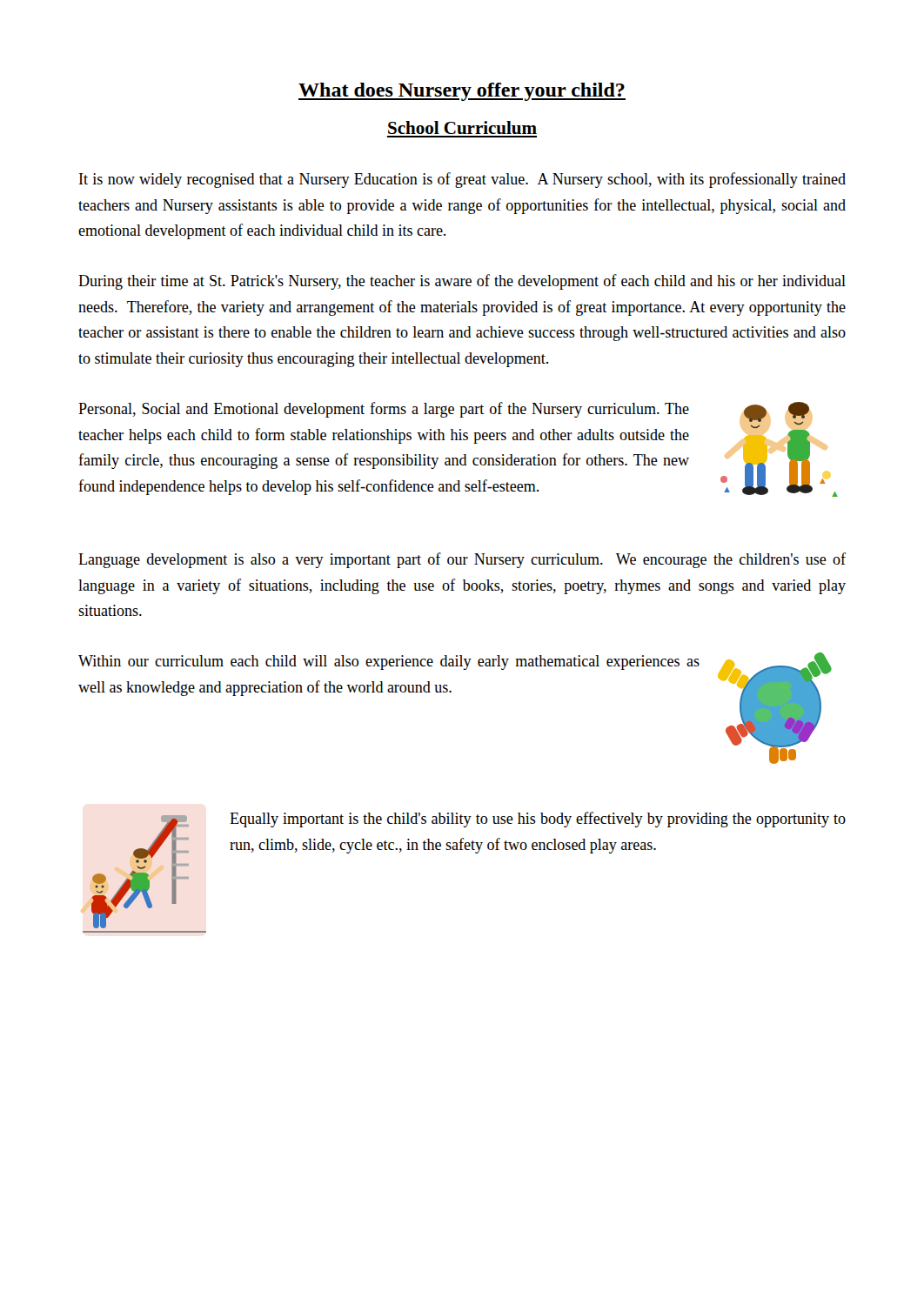Point to the text starting "Language development is also"

coord(462,585)
